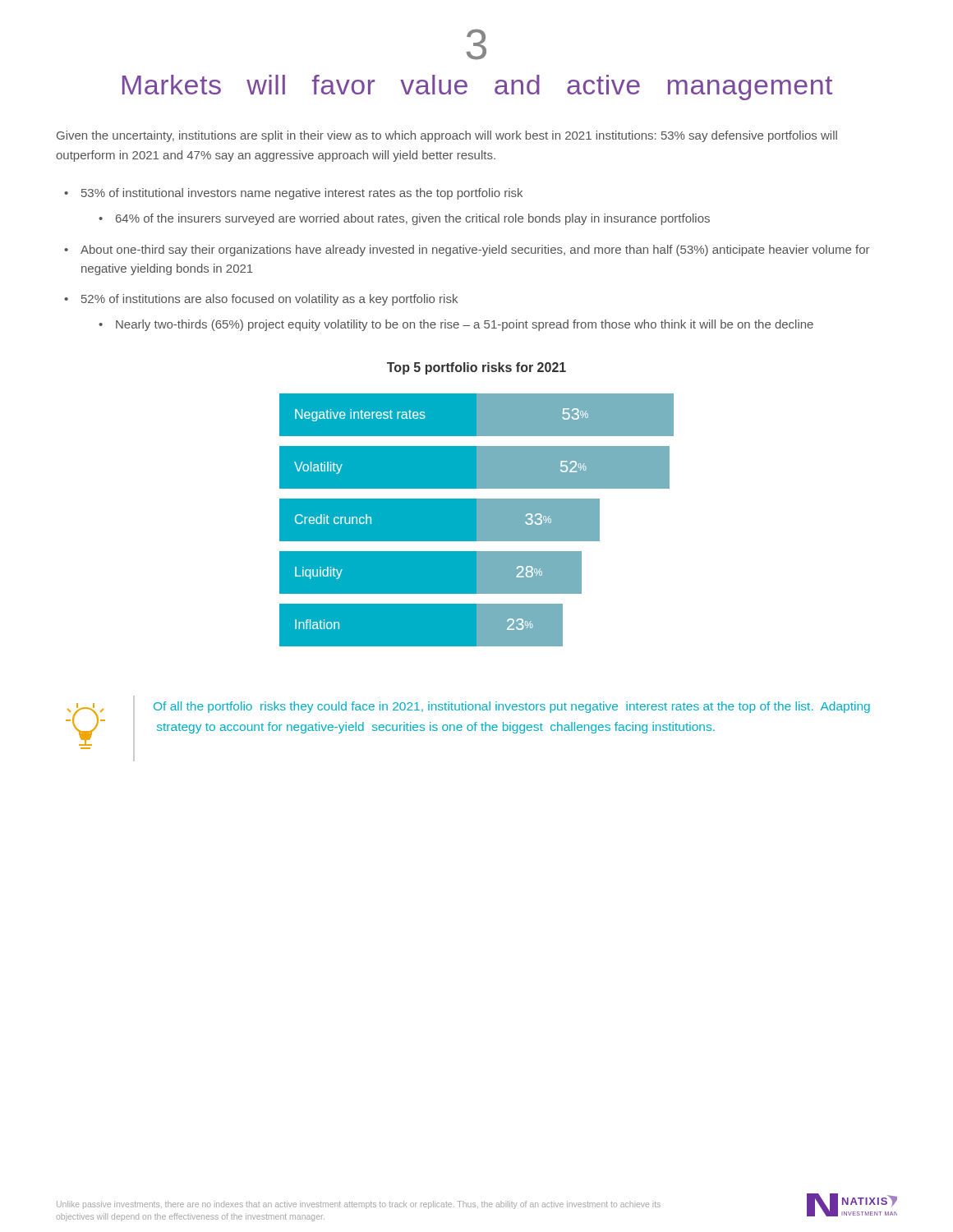Find the logo
Screen dimensions: 1232x953
(852, 1211)
